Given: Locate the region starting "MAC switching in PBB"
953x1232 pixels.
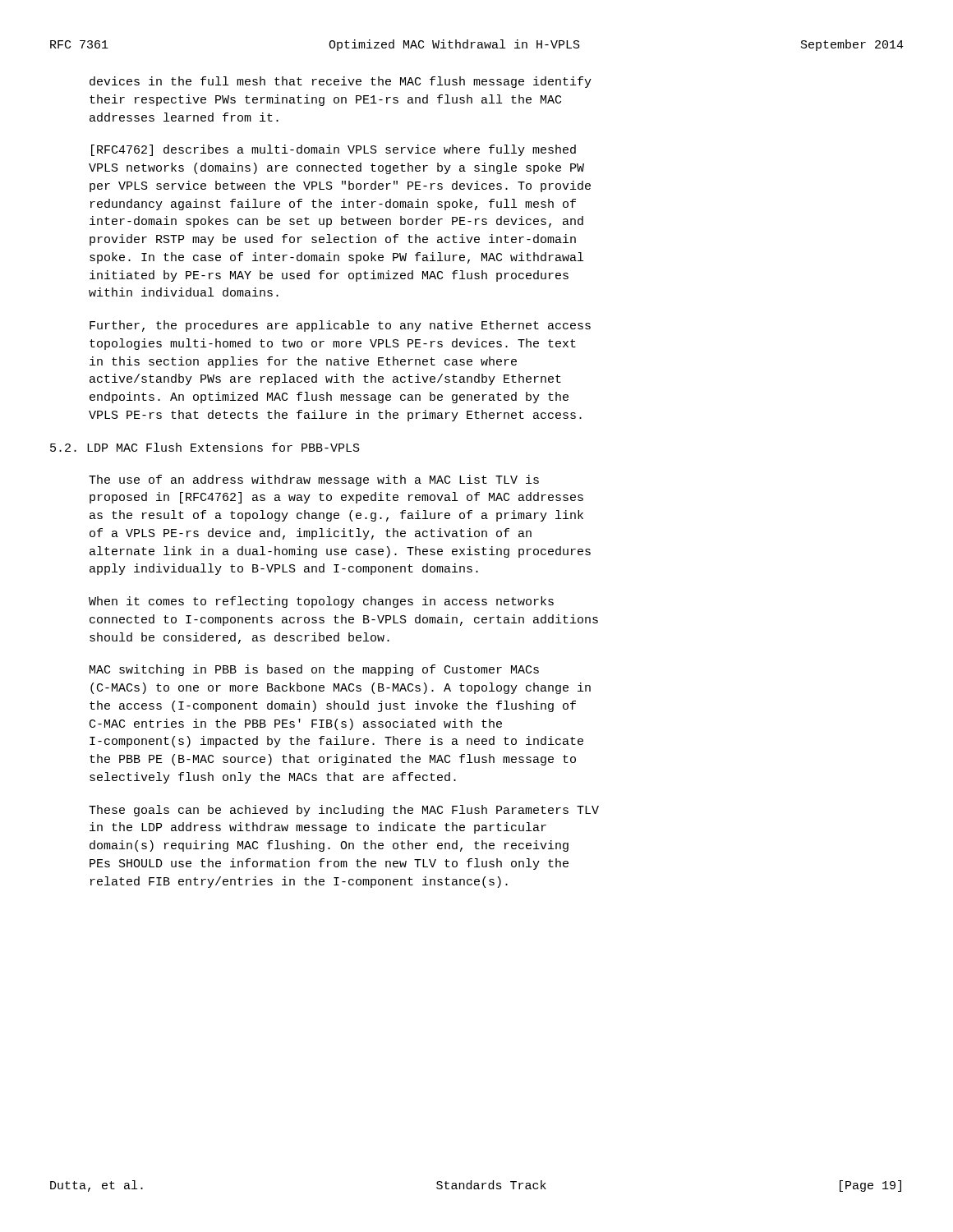Looking at the screenshot, I should click(x=476, y=725).
